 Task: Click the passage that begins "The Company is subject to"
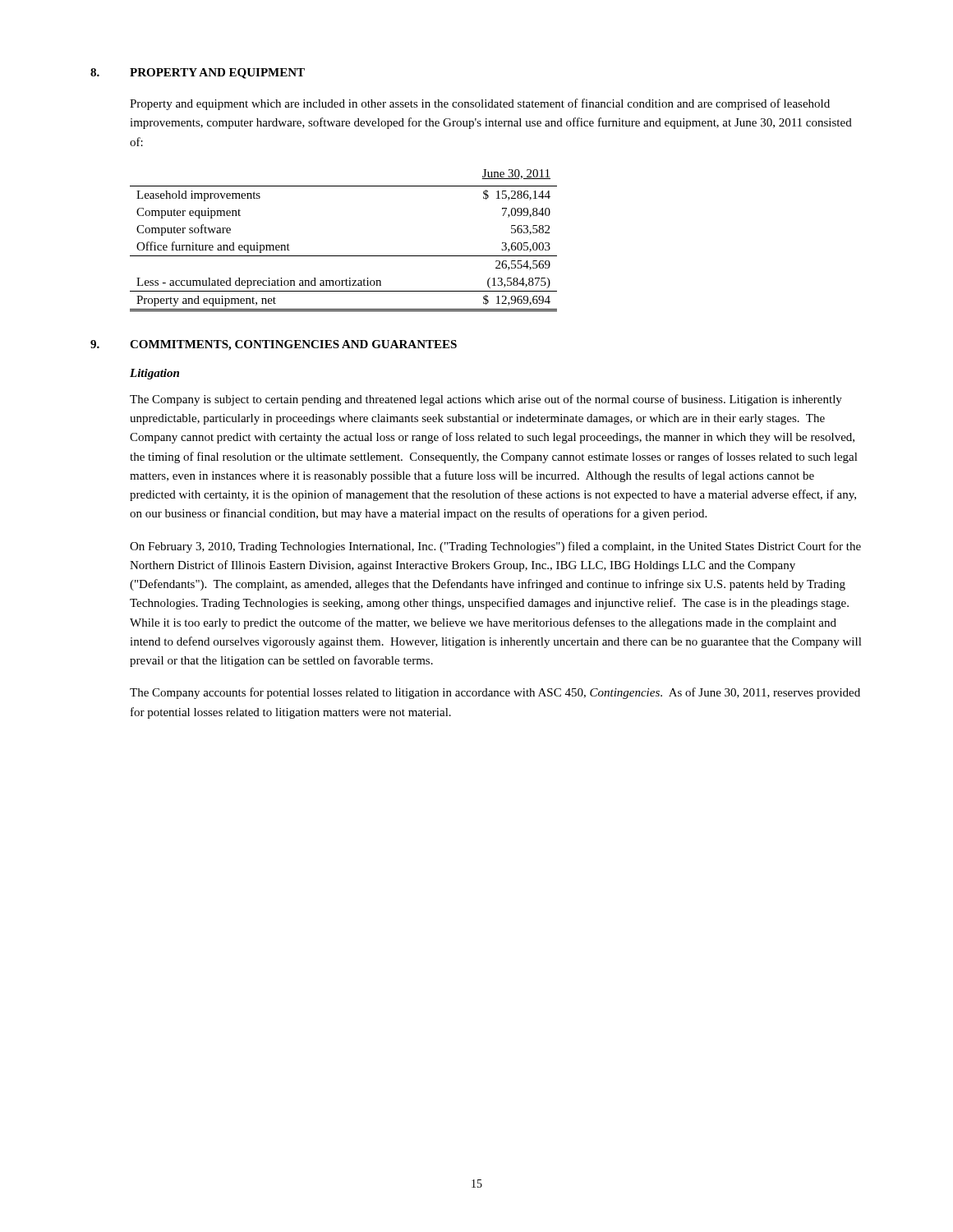494,456
